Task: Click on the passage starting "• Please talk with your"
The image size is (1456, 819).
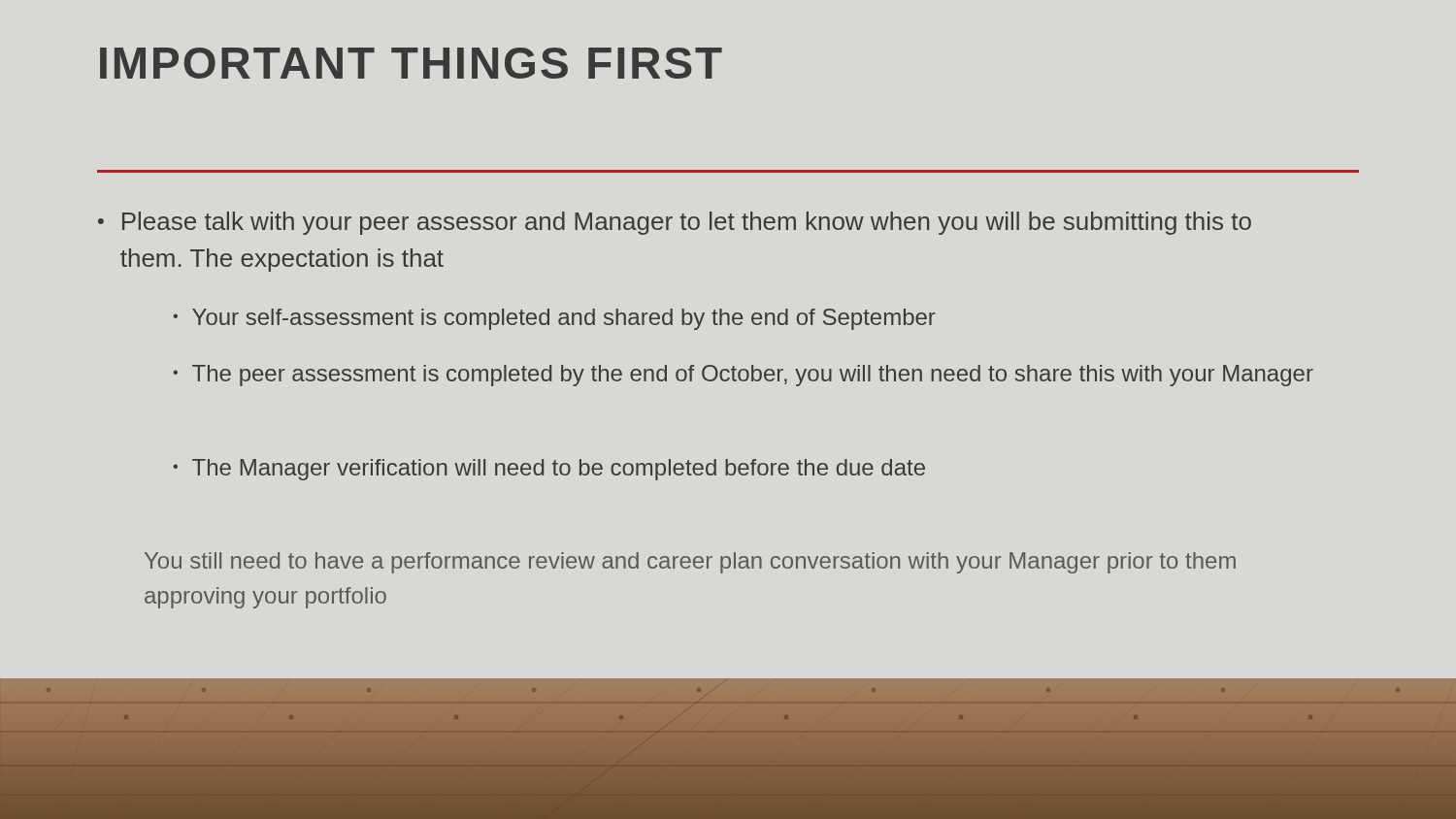Action: pyautogui.click(x=709, y=240)
